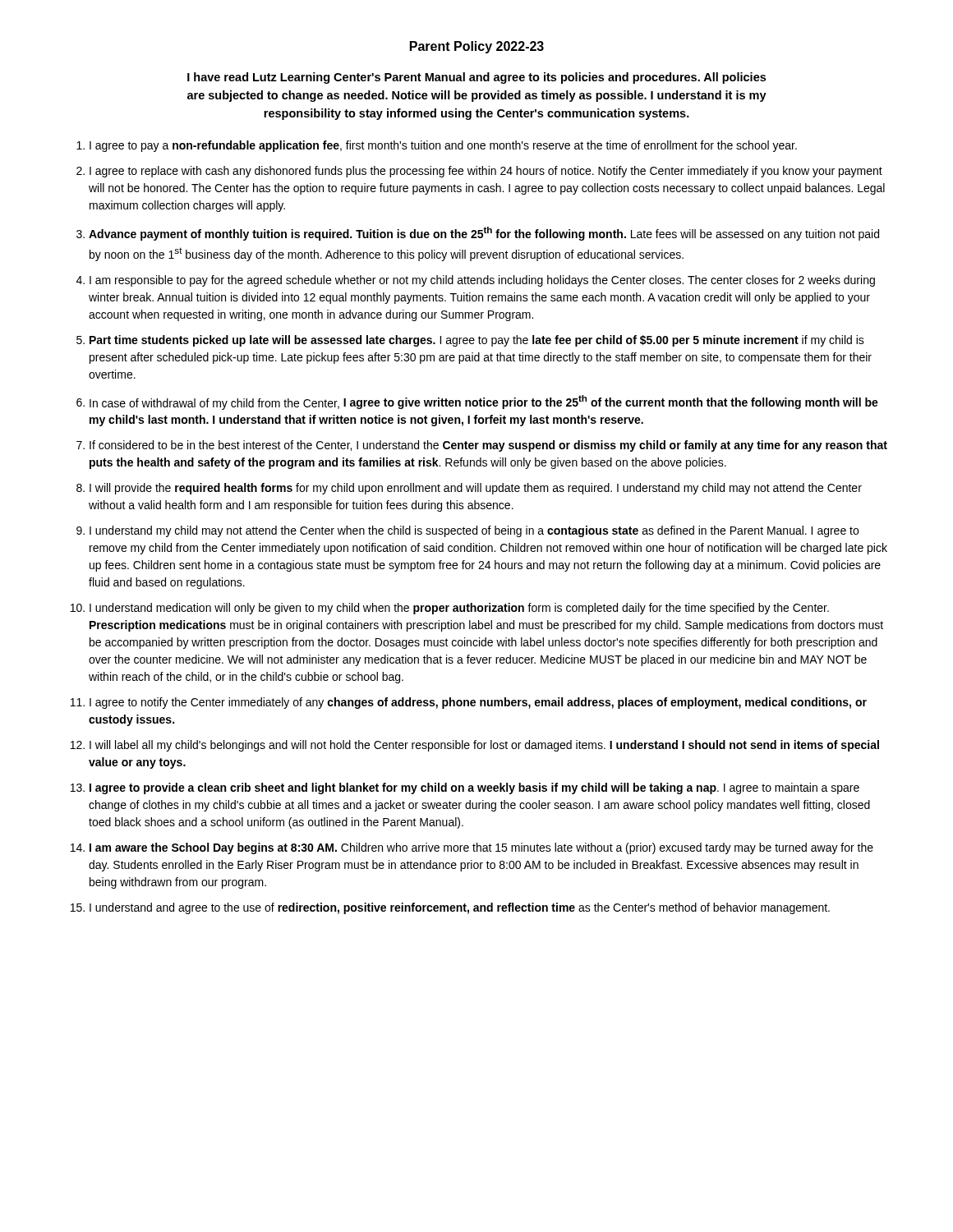Click on the list item that reads "I understand and agree to the use of"
This screenshot has width=953, height=1232.
(x=460, y=908)
